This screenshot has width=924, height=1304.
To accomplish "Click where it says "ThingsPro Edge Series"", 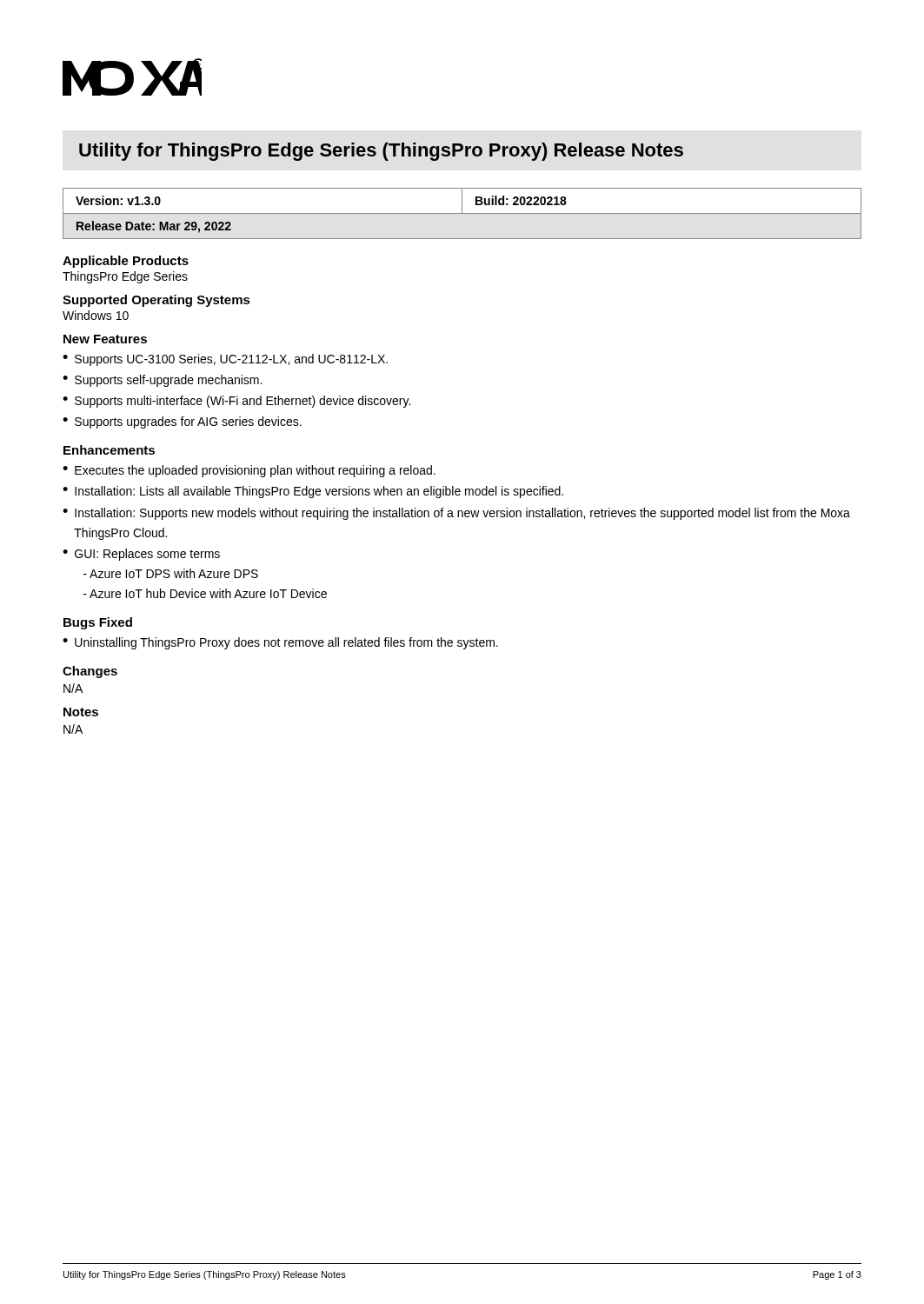I will coord(125,276).
